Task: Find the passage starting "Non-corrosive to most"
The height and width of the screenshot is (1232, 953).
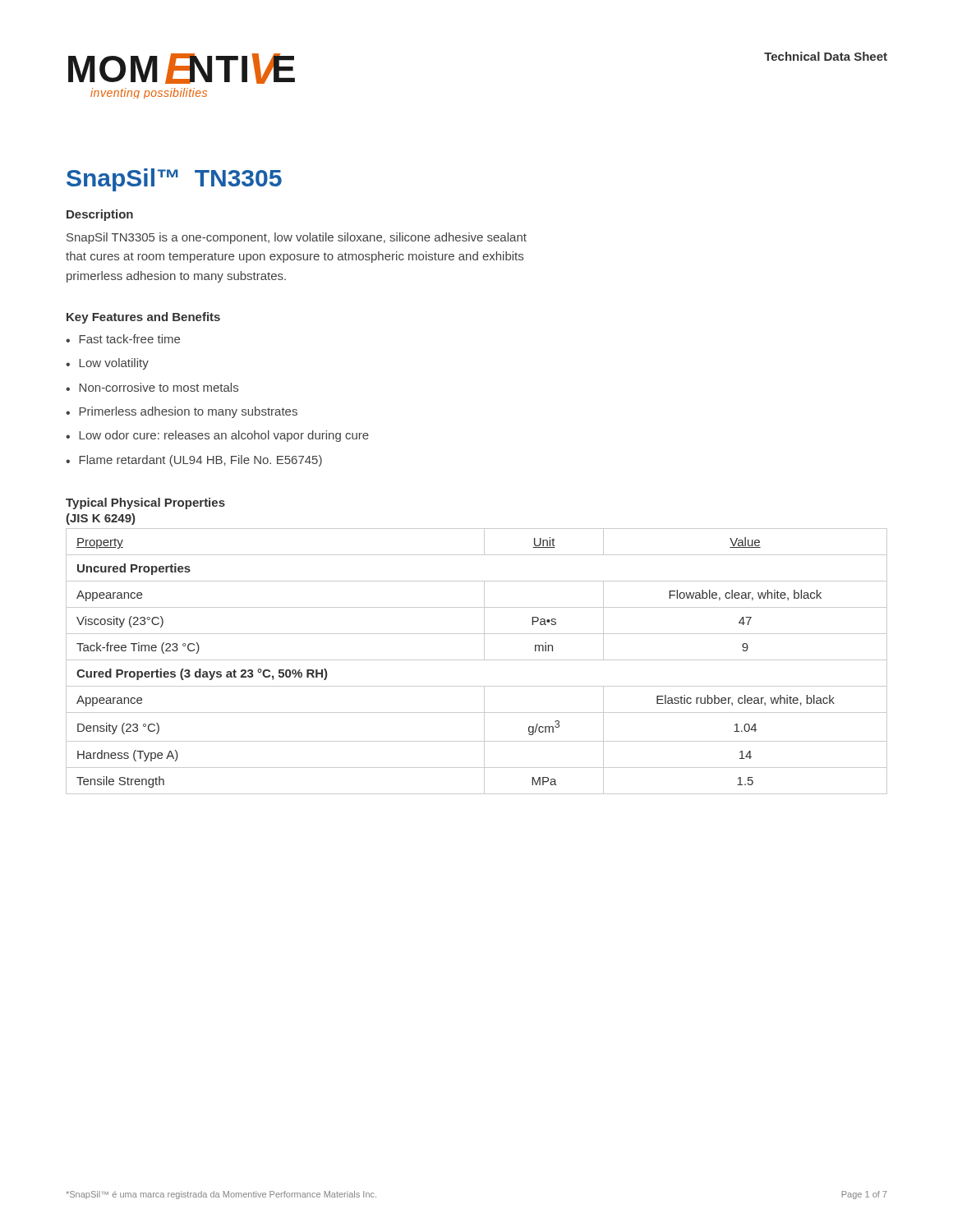Action: pos(159,387)
